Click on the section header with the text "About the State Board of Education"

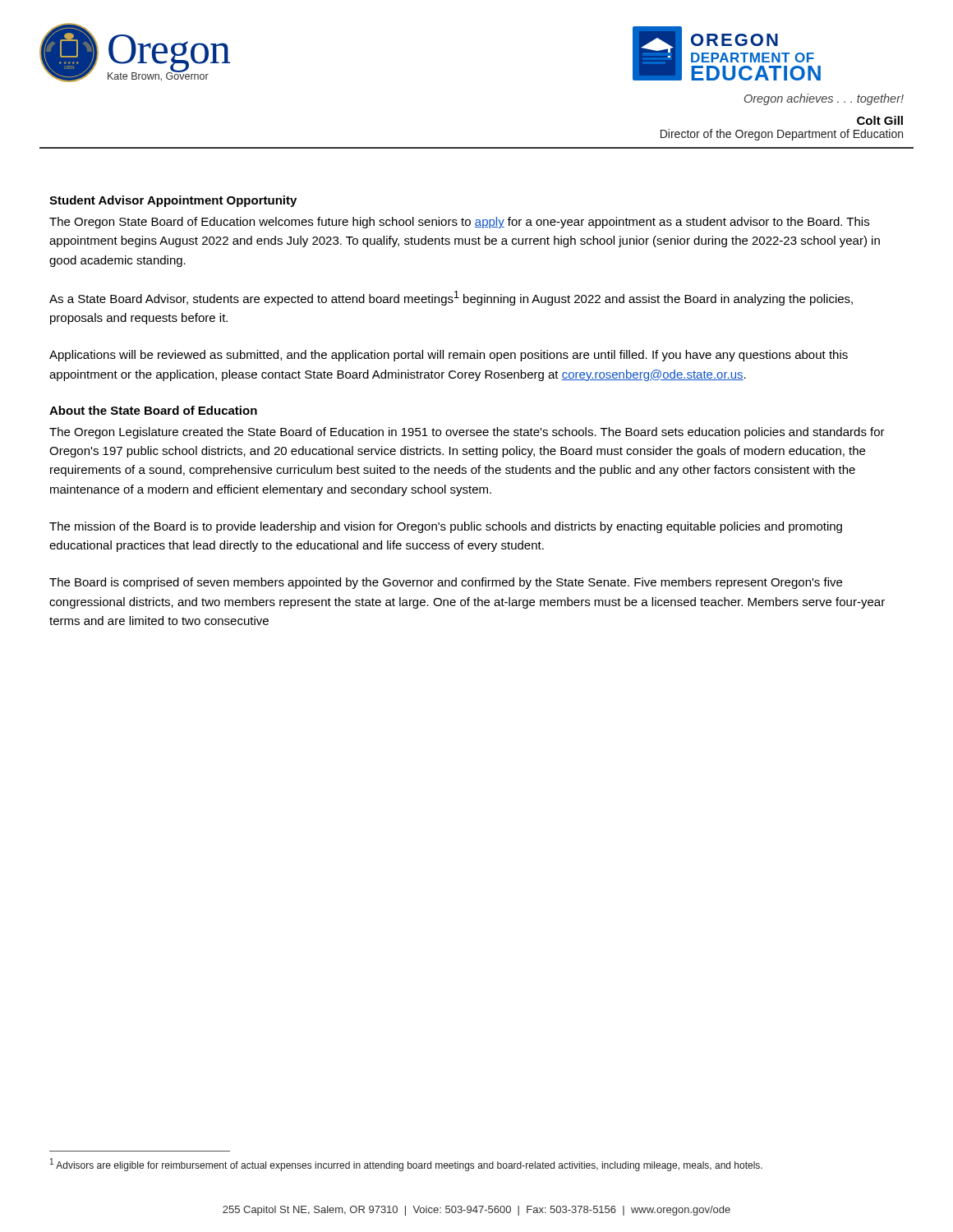click(153, 410)
